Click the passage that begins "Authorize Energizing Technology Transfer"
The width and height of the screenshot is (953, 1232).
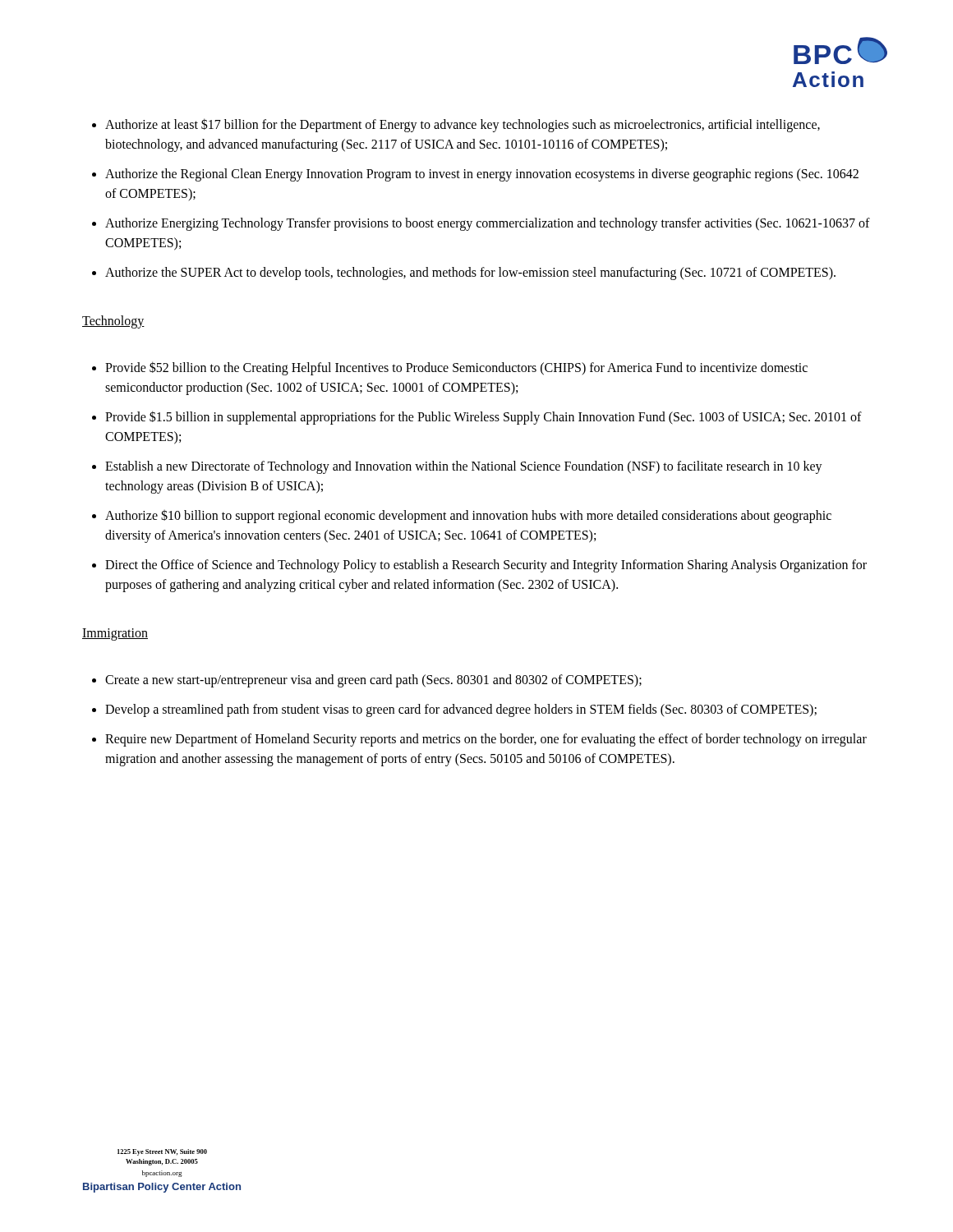(x=487, y=233)
